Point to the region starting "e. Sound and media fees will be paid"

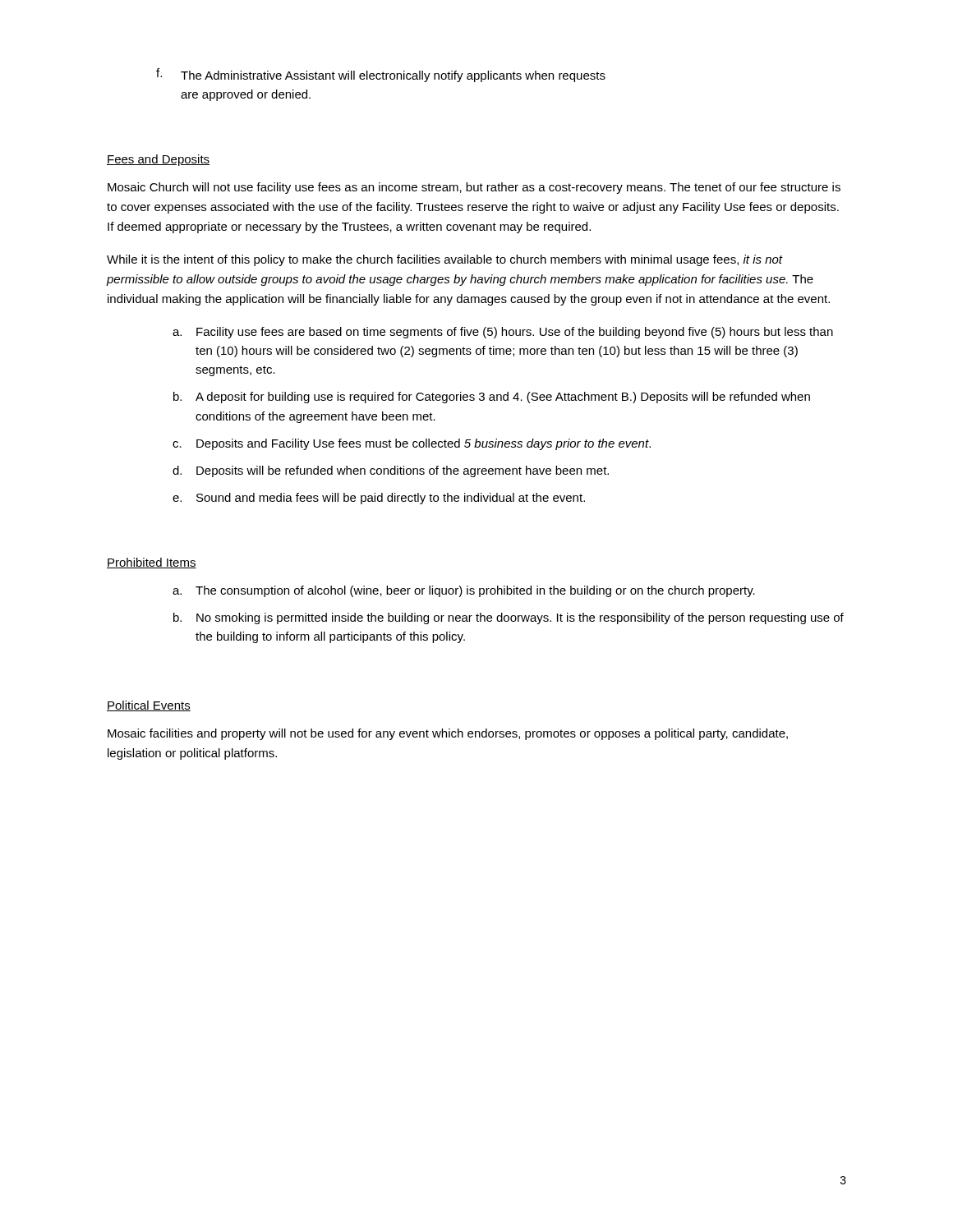[379, 498]
